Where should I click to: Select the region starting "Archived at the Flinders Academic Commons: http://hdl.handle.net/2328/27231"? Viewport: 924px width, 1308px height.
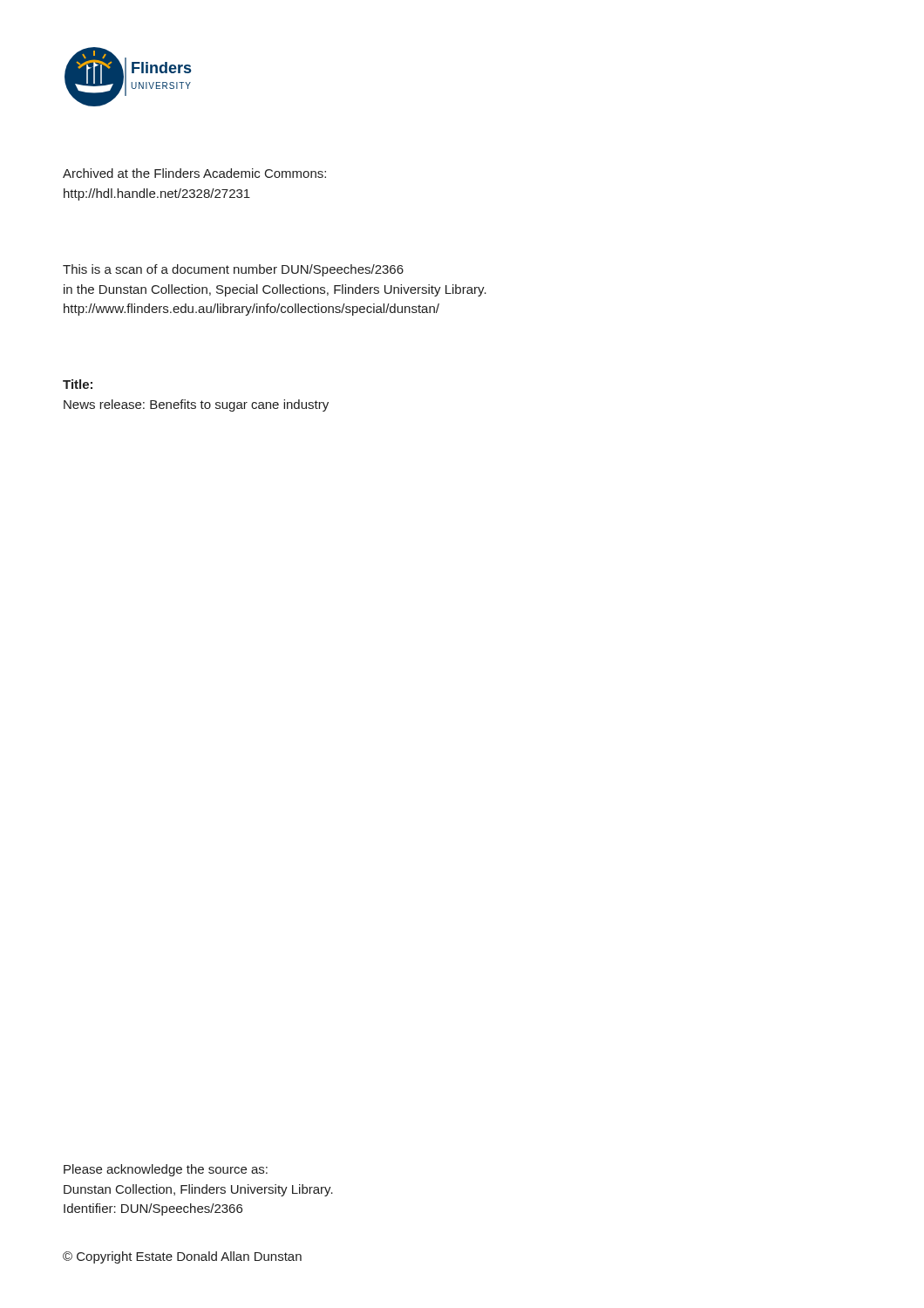[x=195, y=184]
